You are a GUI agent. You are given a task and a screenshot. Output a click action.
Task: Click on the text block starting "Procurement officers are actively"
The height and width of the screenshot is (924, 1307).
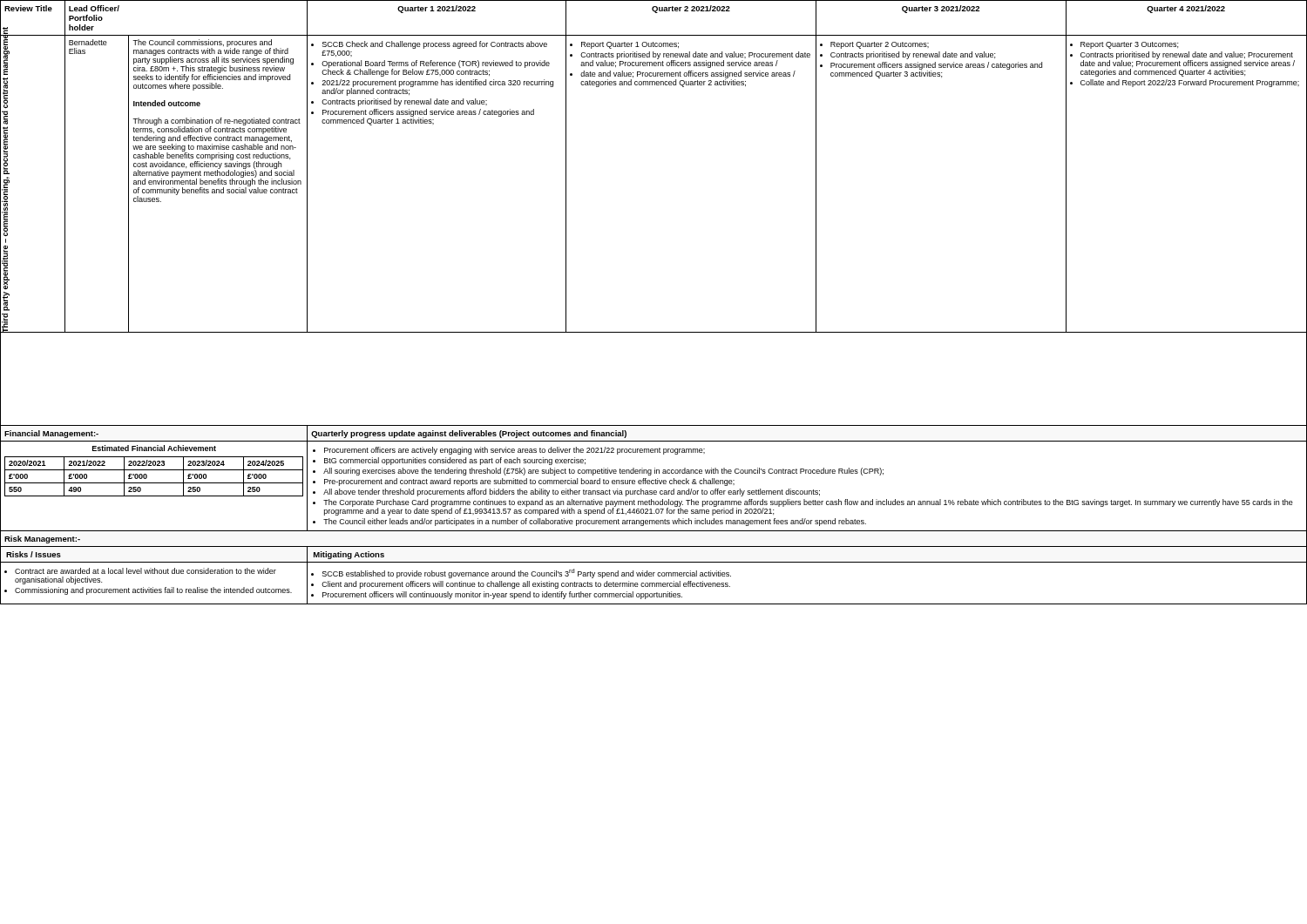813,486
